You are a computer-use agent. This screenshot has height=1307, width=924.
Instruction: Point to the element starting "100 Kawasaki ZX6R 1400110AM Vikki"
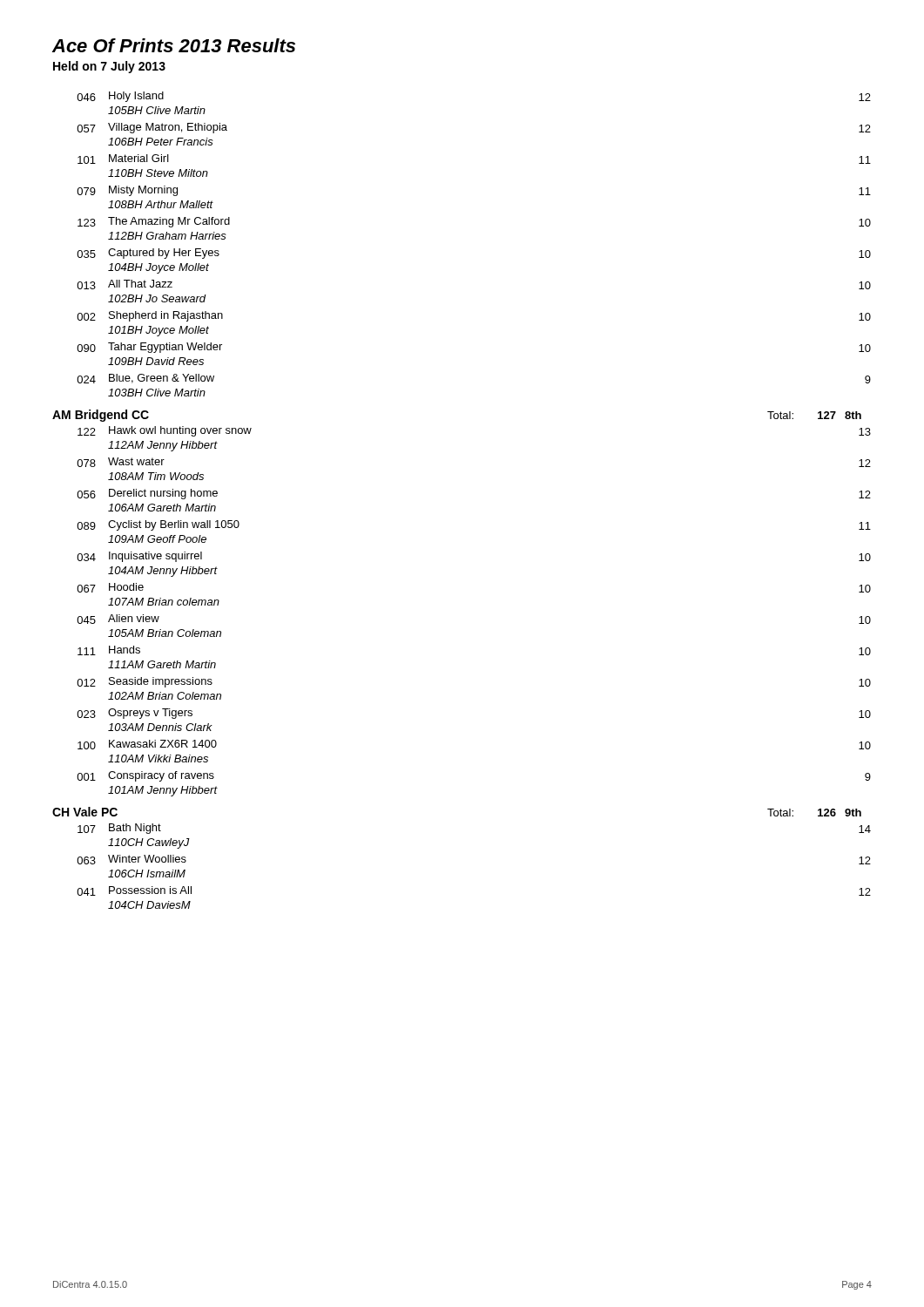pyautogui.click(x=162, y=745)
